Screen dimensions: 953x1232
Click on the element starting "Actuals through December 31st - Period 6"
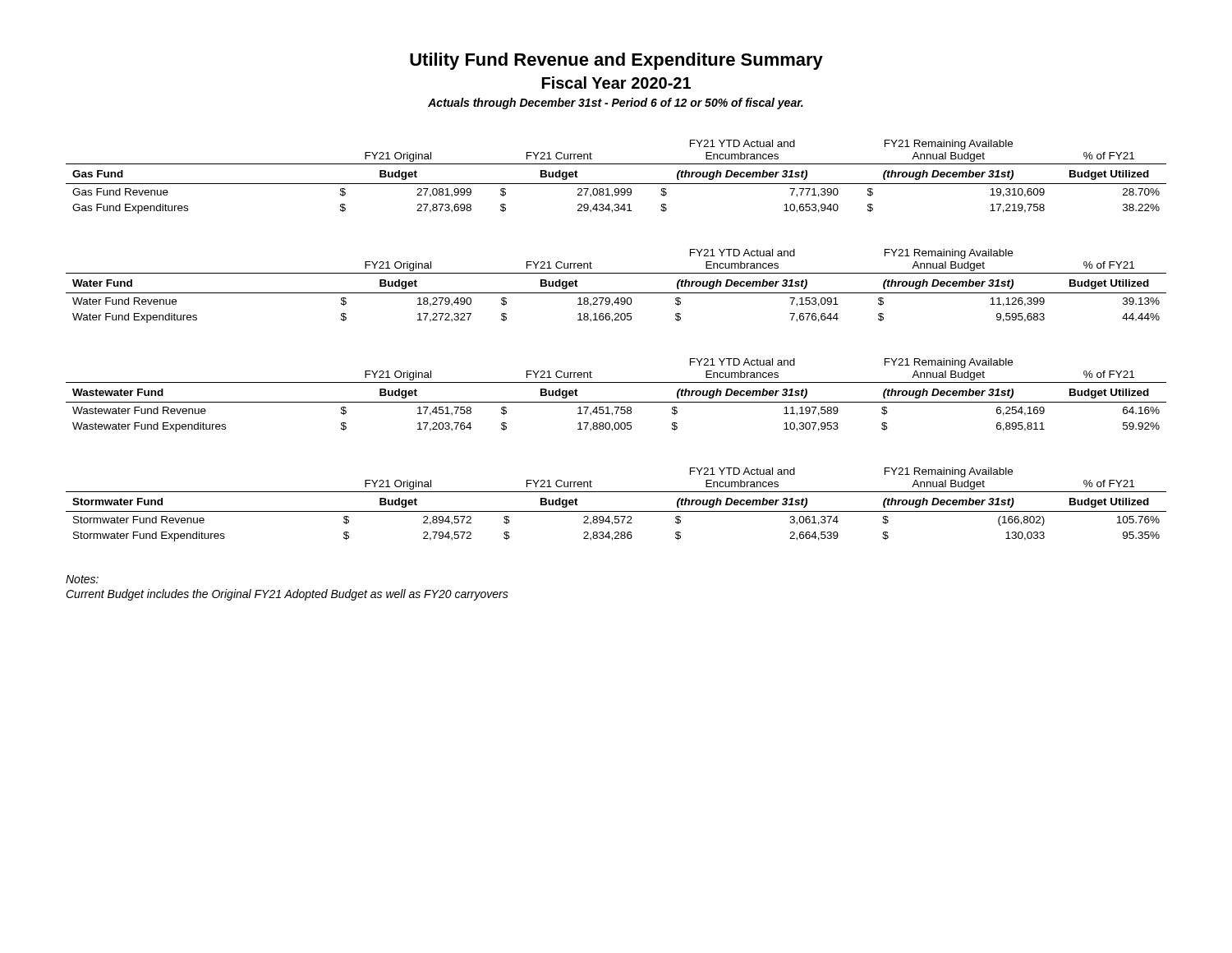pos(616,103)
